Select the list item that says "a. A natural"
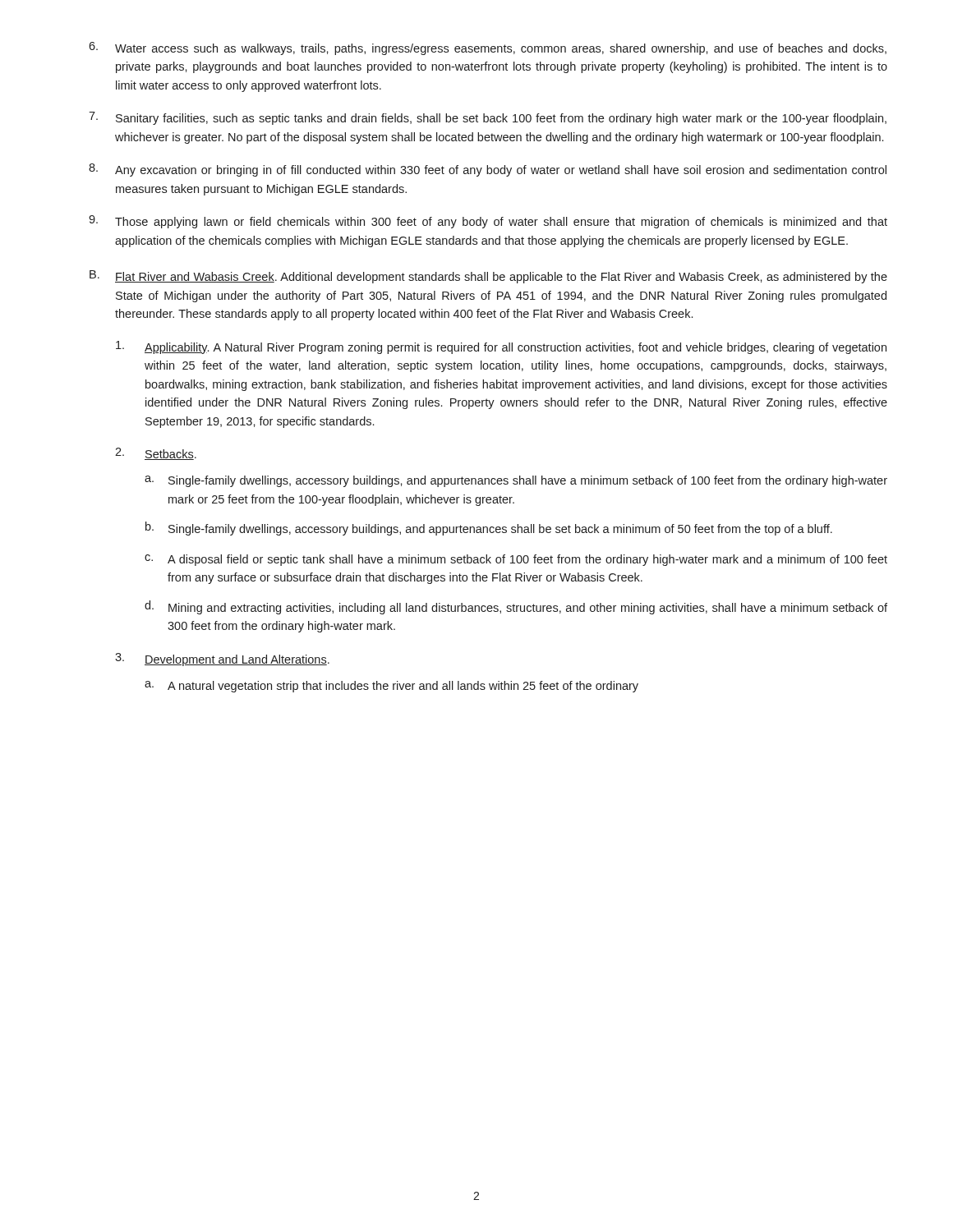Viewport: 953px width, 1232px height. [516, 686]
